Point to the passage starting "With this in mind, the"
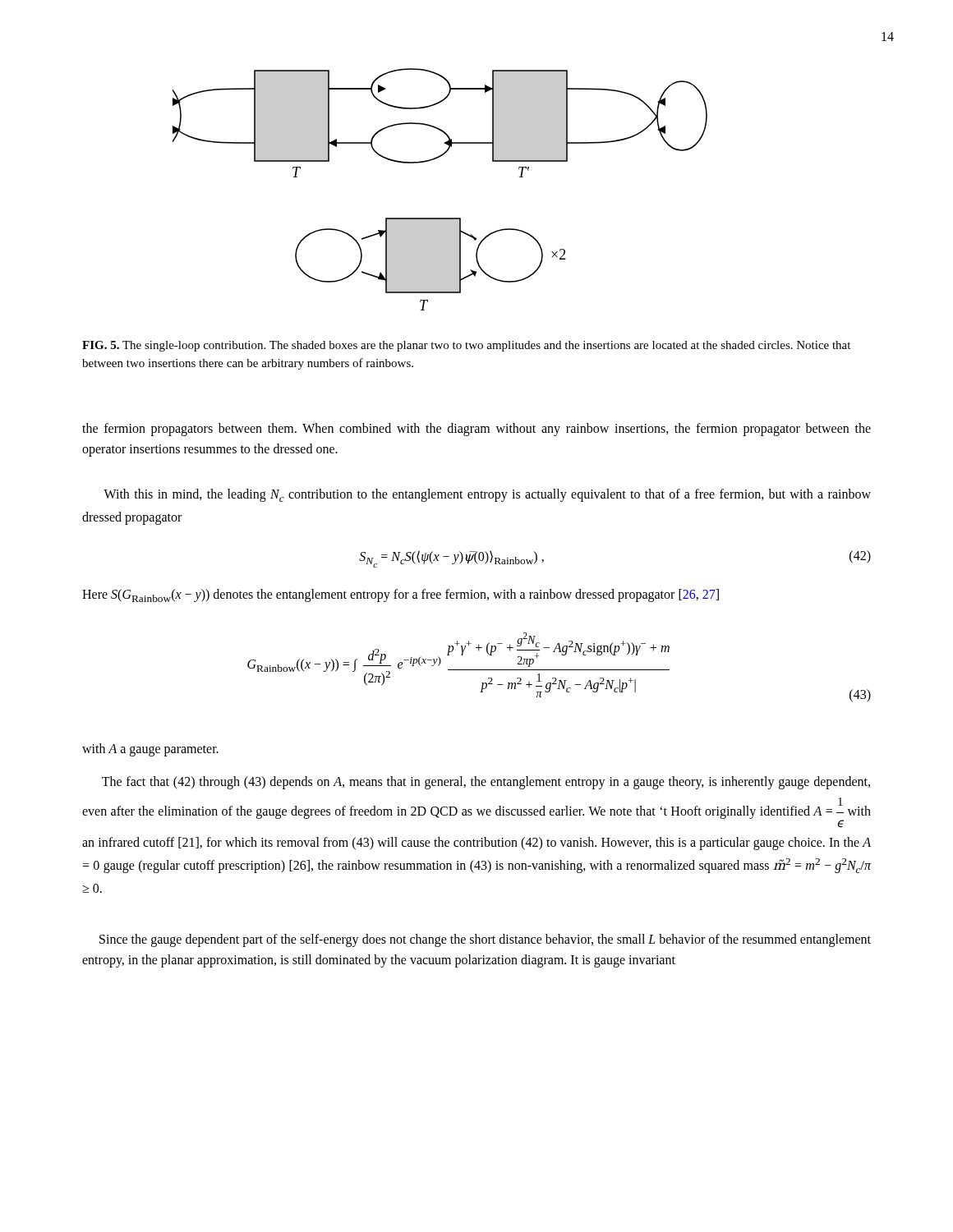Image resolution: width=953 pixels, height=1232 pixels. 476,505
